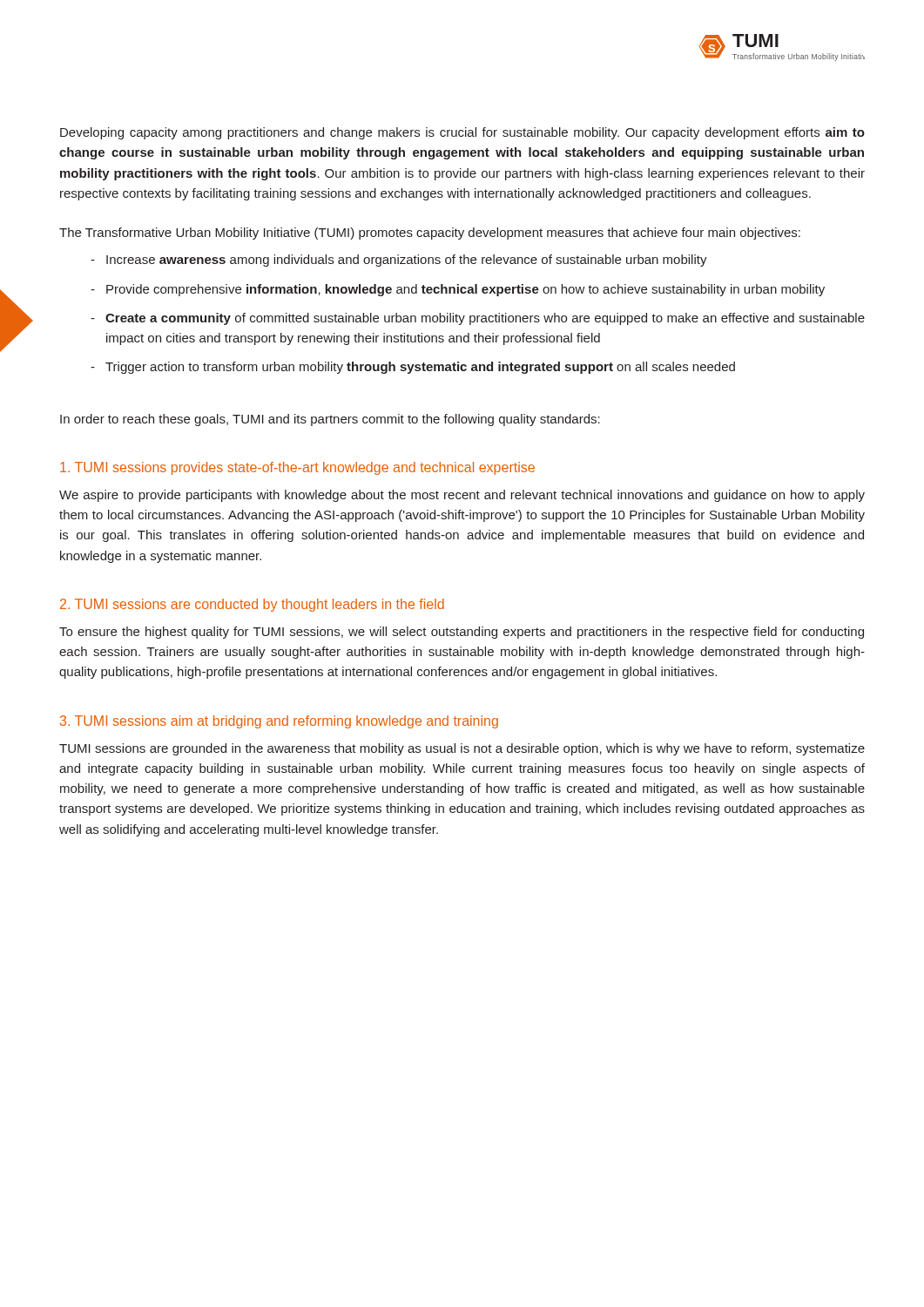Find the section header on this page that starts "1. TUMI sessions provides state-of-the-art knowledge and technical"
924x1307 pixels.
tap(297, 467)
